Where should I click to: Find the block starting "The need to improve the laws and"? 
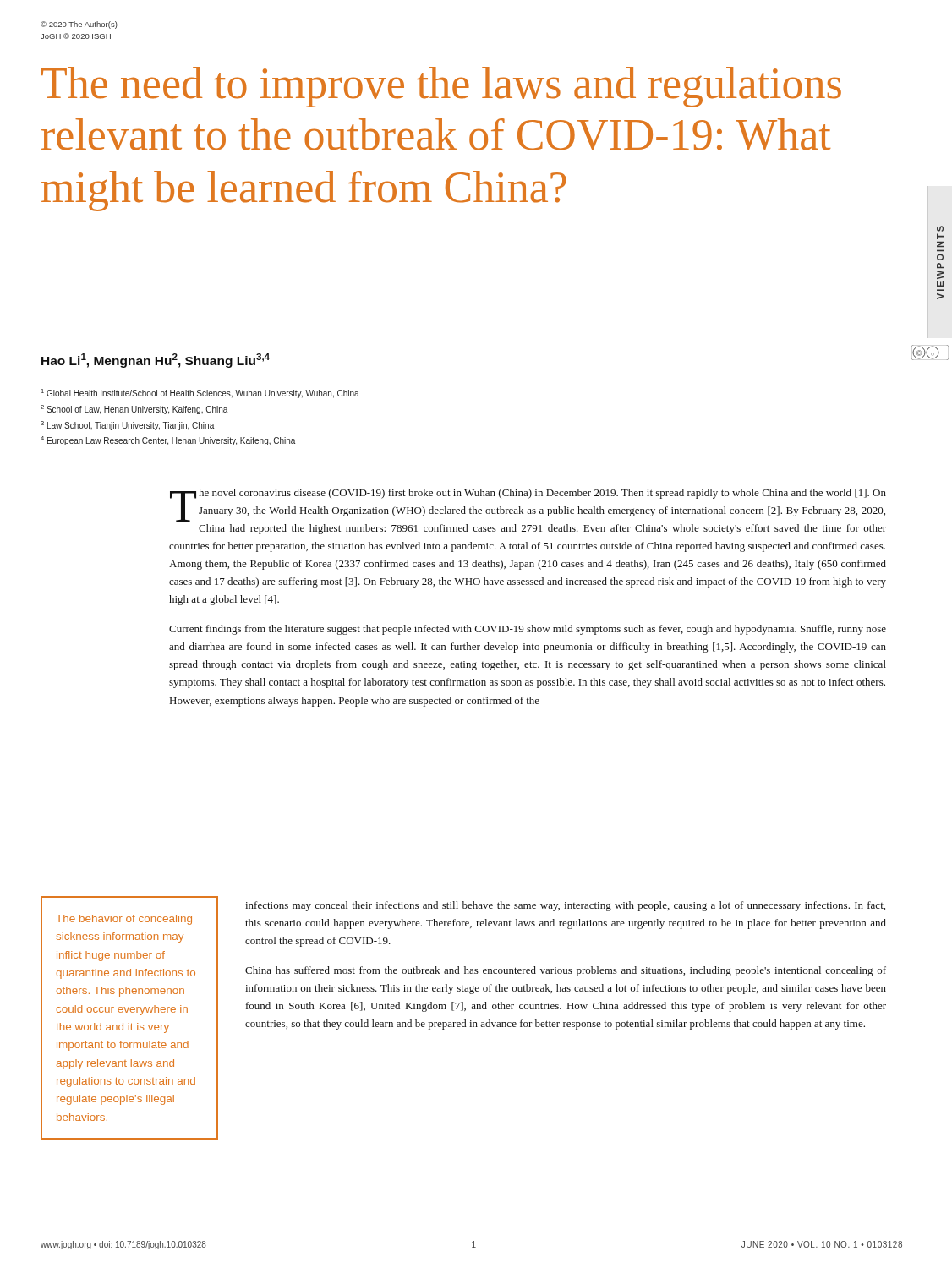coord(455,135)
